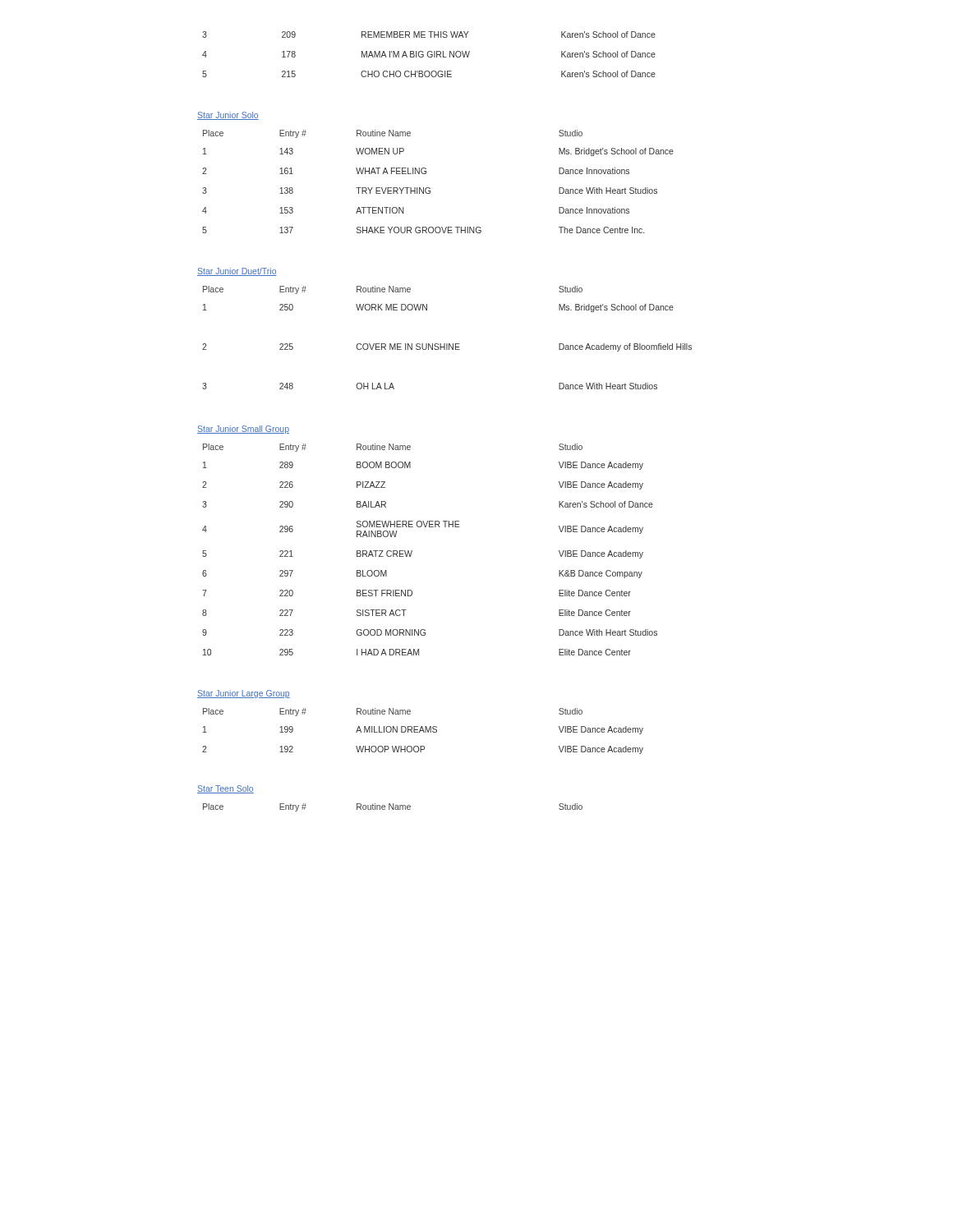Click on the section header that says "Star Junior Small Group"

click(x=243, y=429)
